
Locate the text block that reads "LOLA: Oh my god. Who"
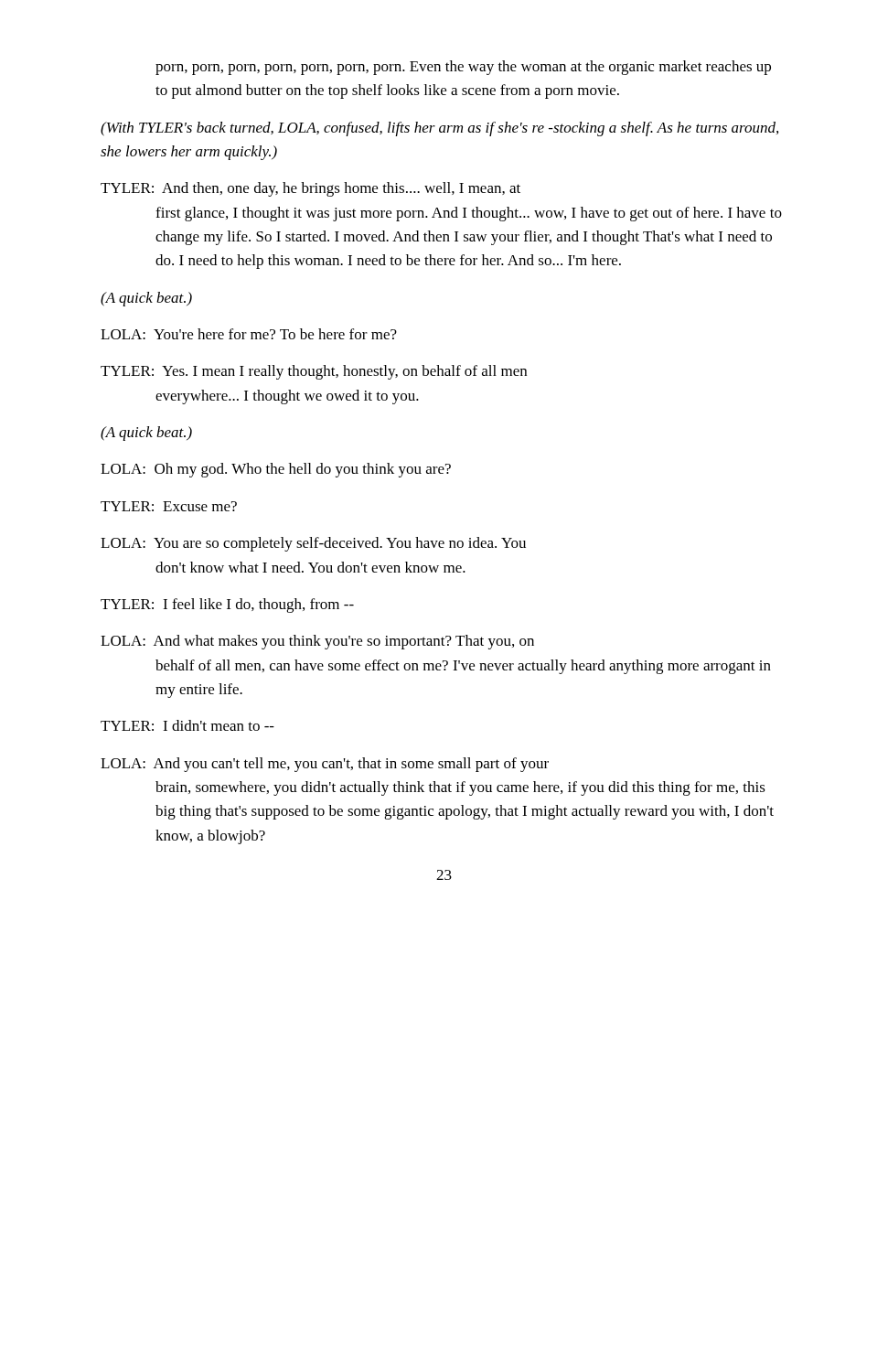tap(276, 469)
